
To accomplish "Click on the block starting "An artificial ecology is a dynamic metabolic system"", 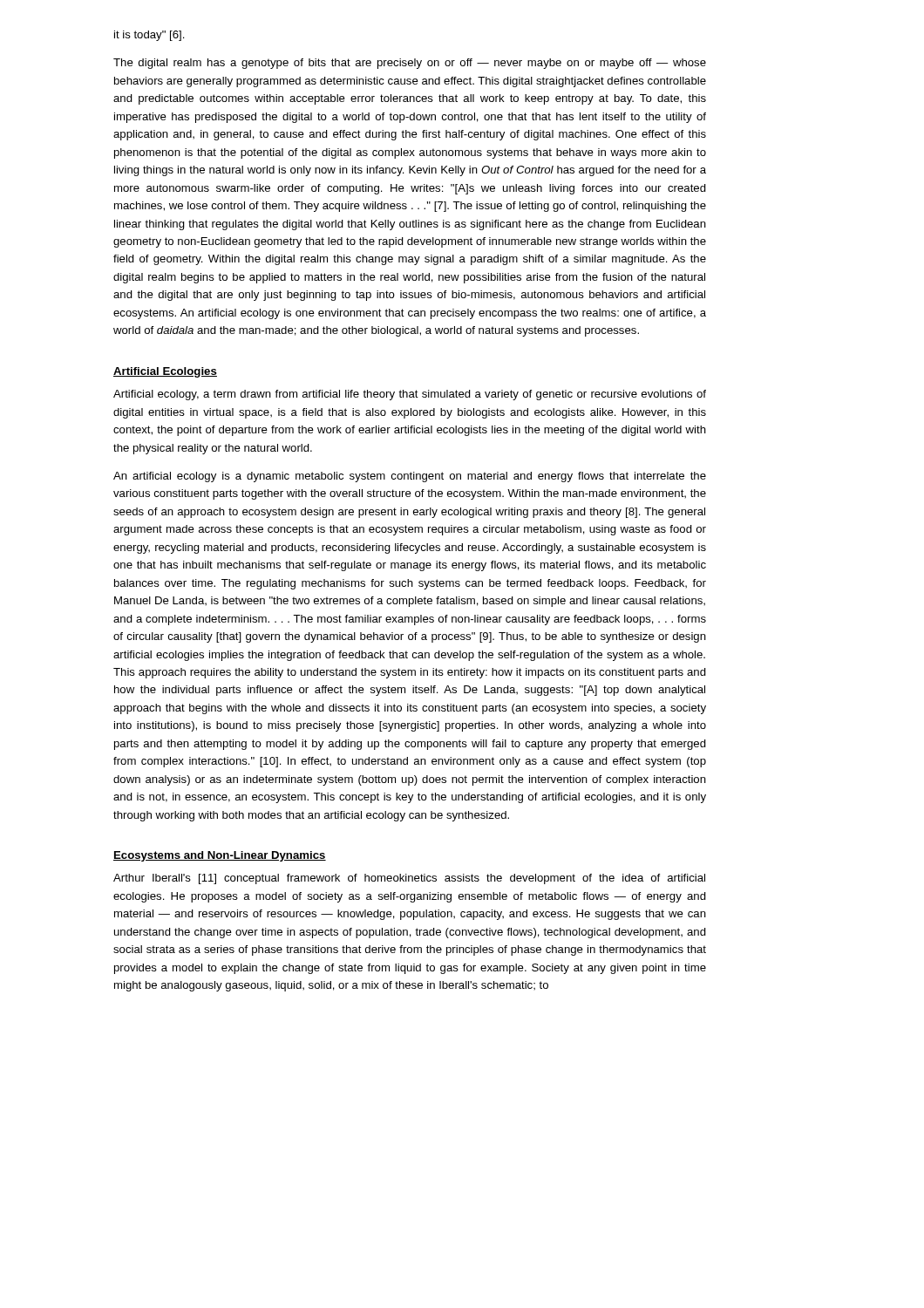I will click(410, 645).
